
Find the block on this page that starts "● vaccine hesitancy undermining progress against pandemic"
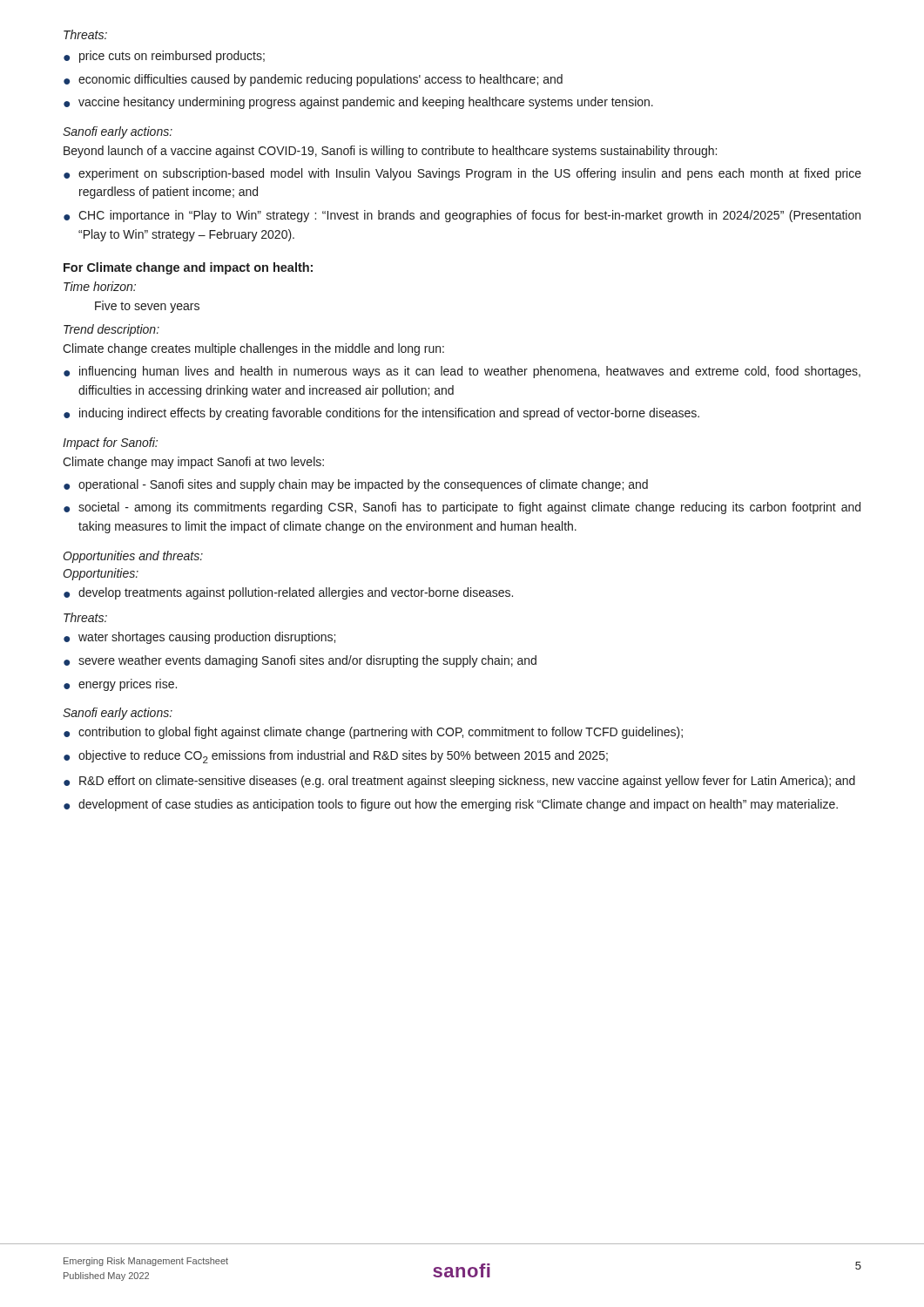tap(462, 103)
